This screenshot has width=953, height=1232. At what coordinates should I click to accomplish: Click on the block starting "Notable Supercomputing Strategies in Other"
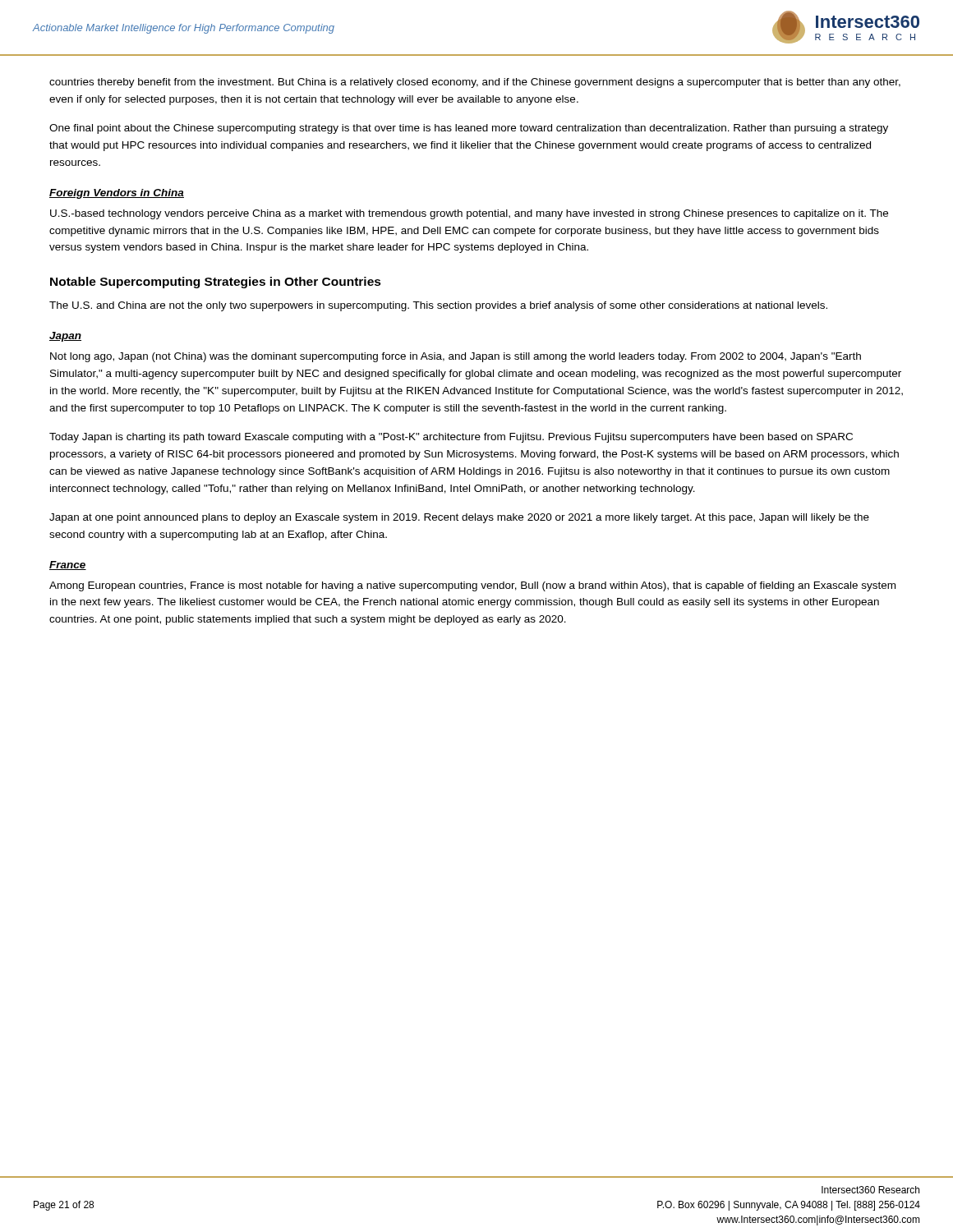click(215, 282)
